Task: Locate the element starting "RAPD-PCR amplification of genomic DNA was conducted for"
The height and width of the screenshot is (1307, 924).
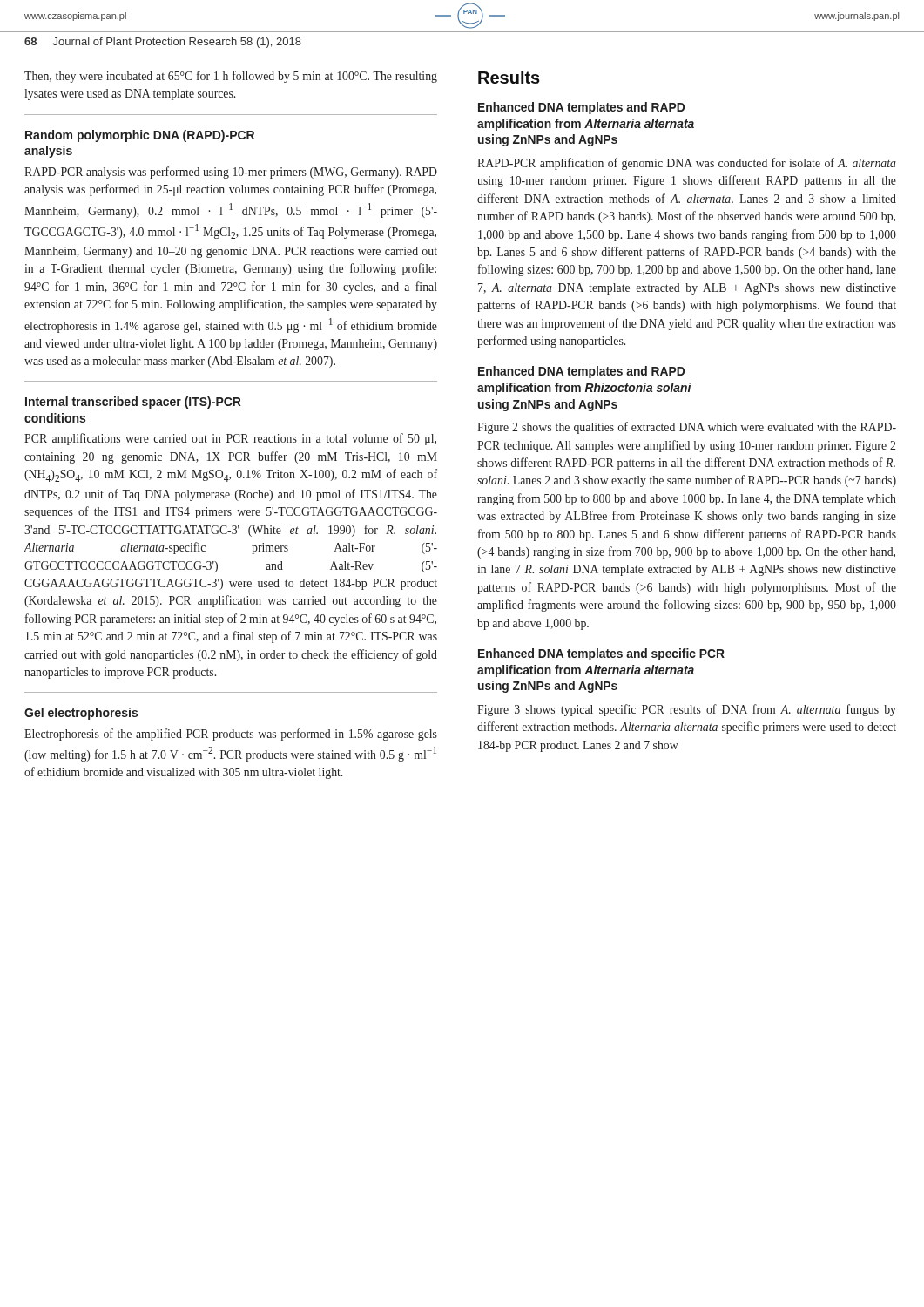Action: click(x=687, y=252)
